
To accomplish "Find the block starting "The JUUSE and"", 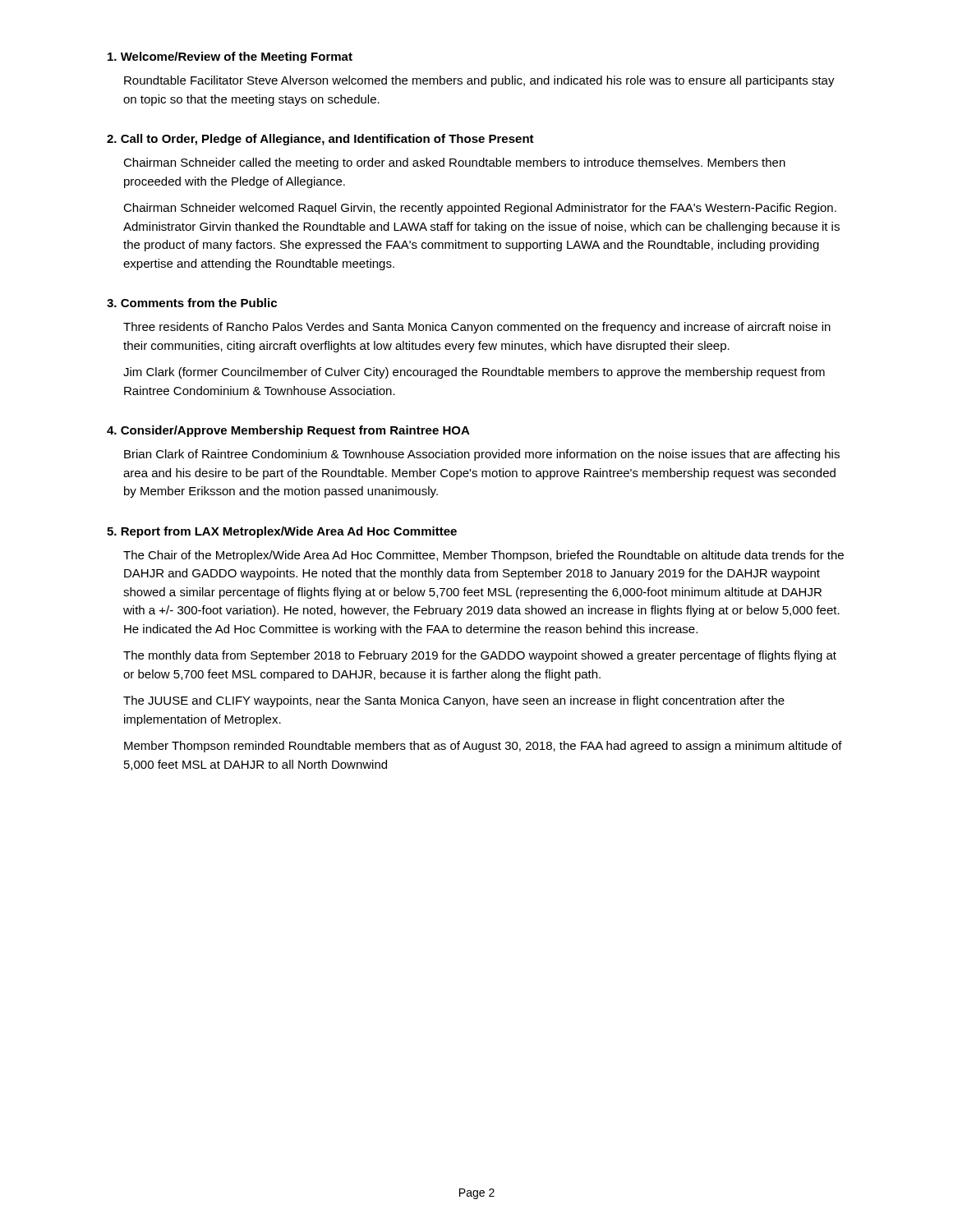I will (454, 709).
